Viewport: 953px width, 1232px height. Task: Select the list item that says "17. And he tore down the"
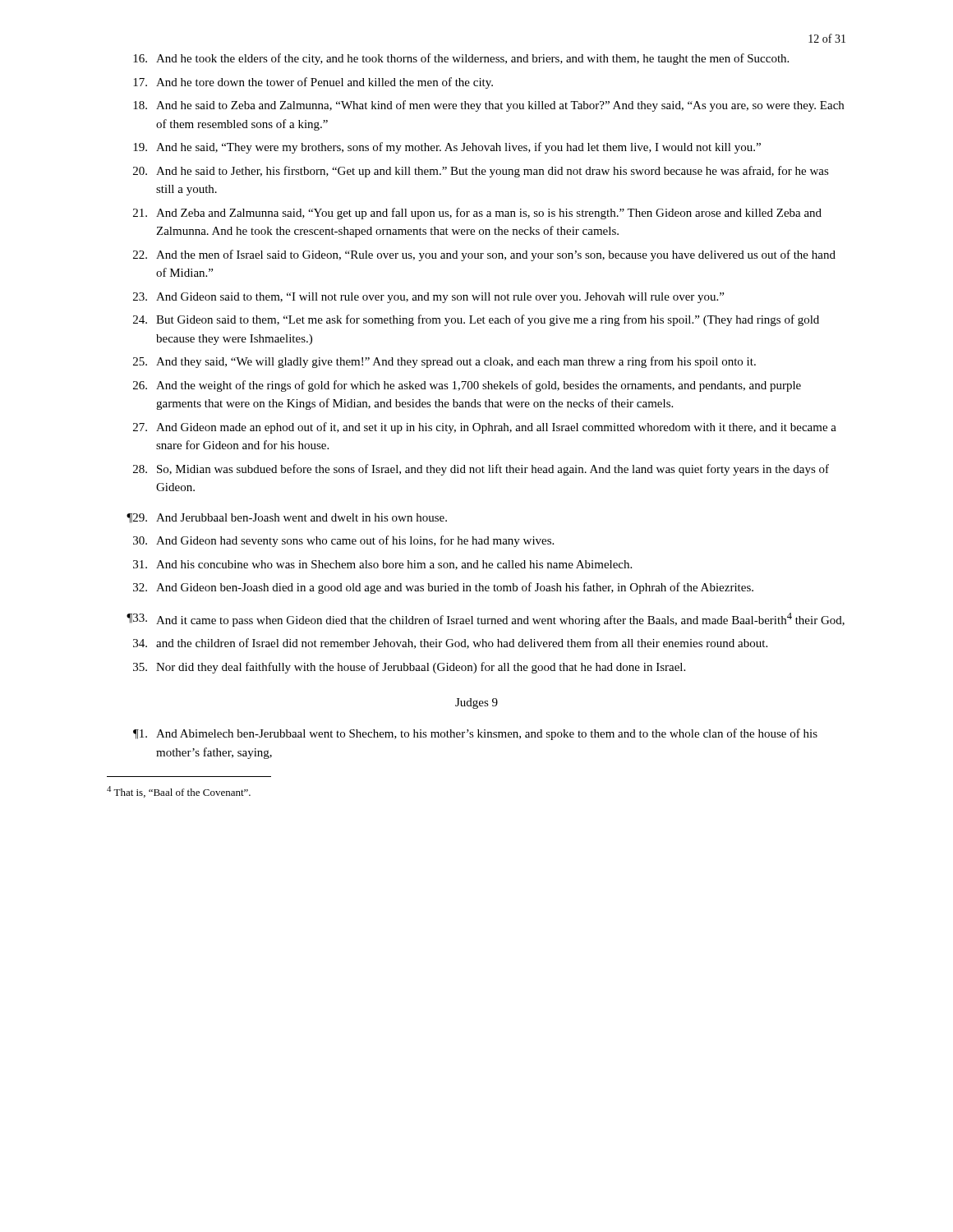click(x=476, y=82)
